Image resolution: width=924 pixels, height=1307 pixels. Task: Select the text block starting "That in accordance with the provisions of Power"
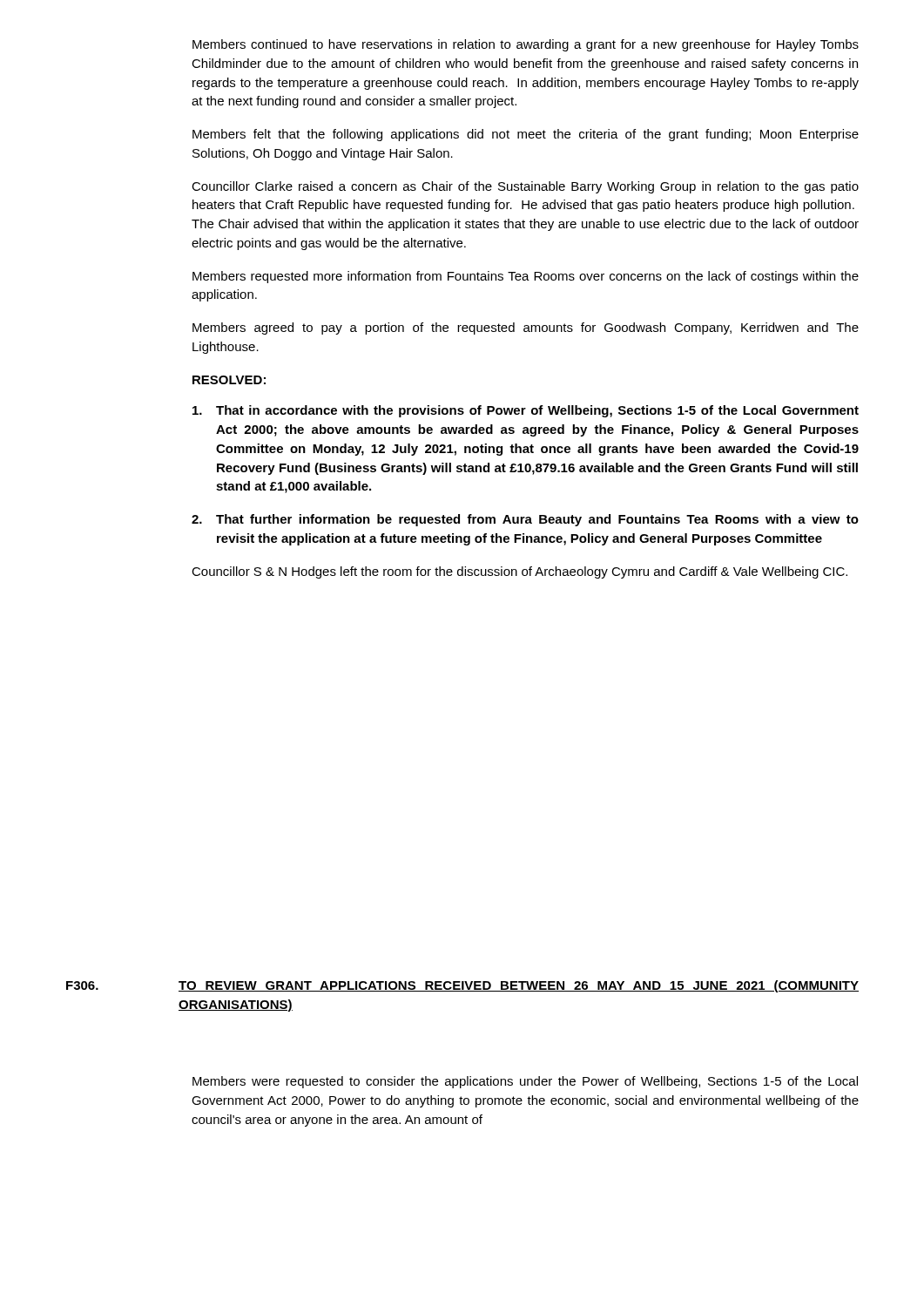525,448
